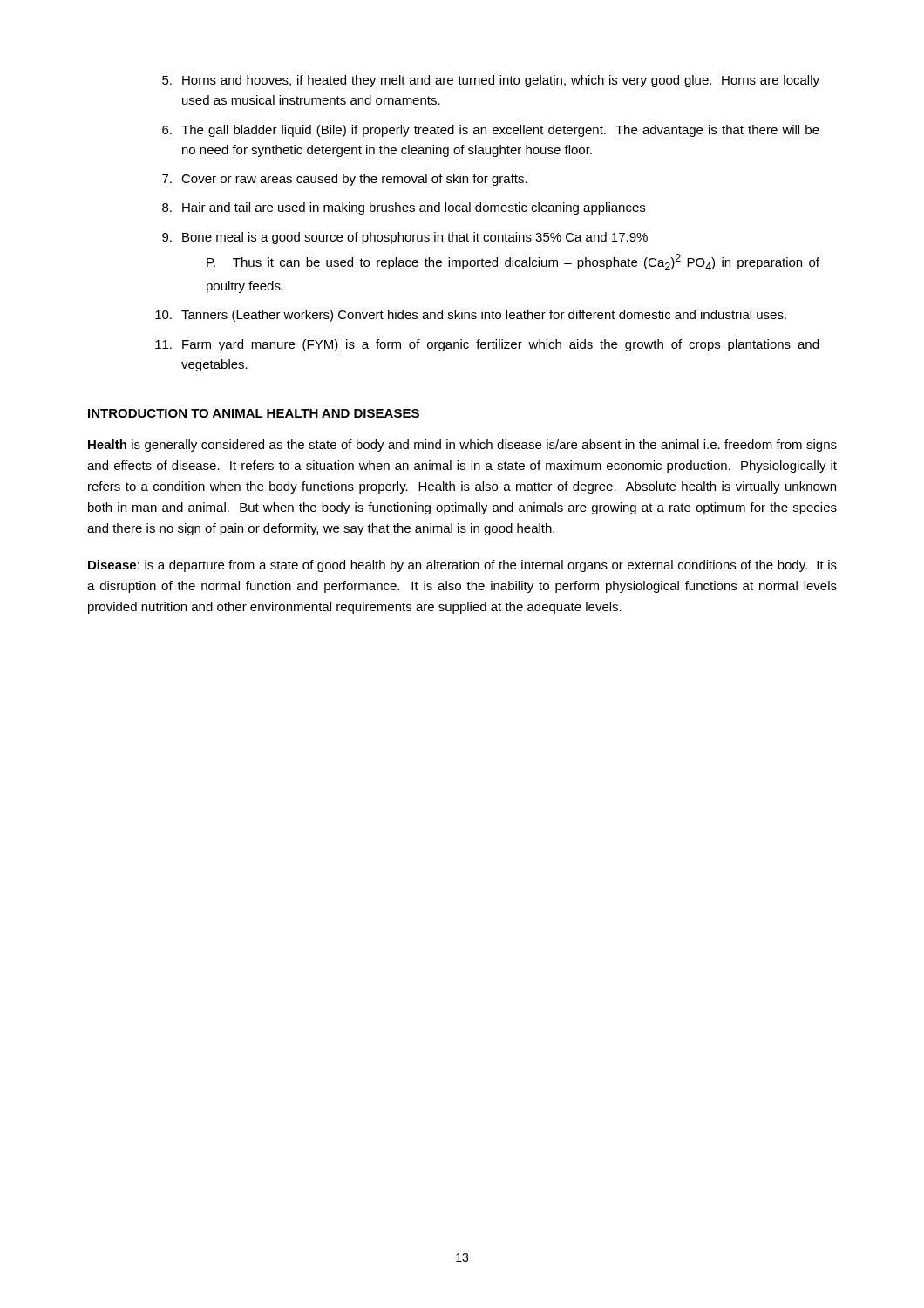Click a section header
924x1308 pixels.
click(x=253, y=413)
